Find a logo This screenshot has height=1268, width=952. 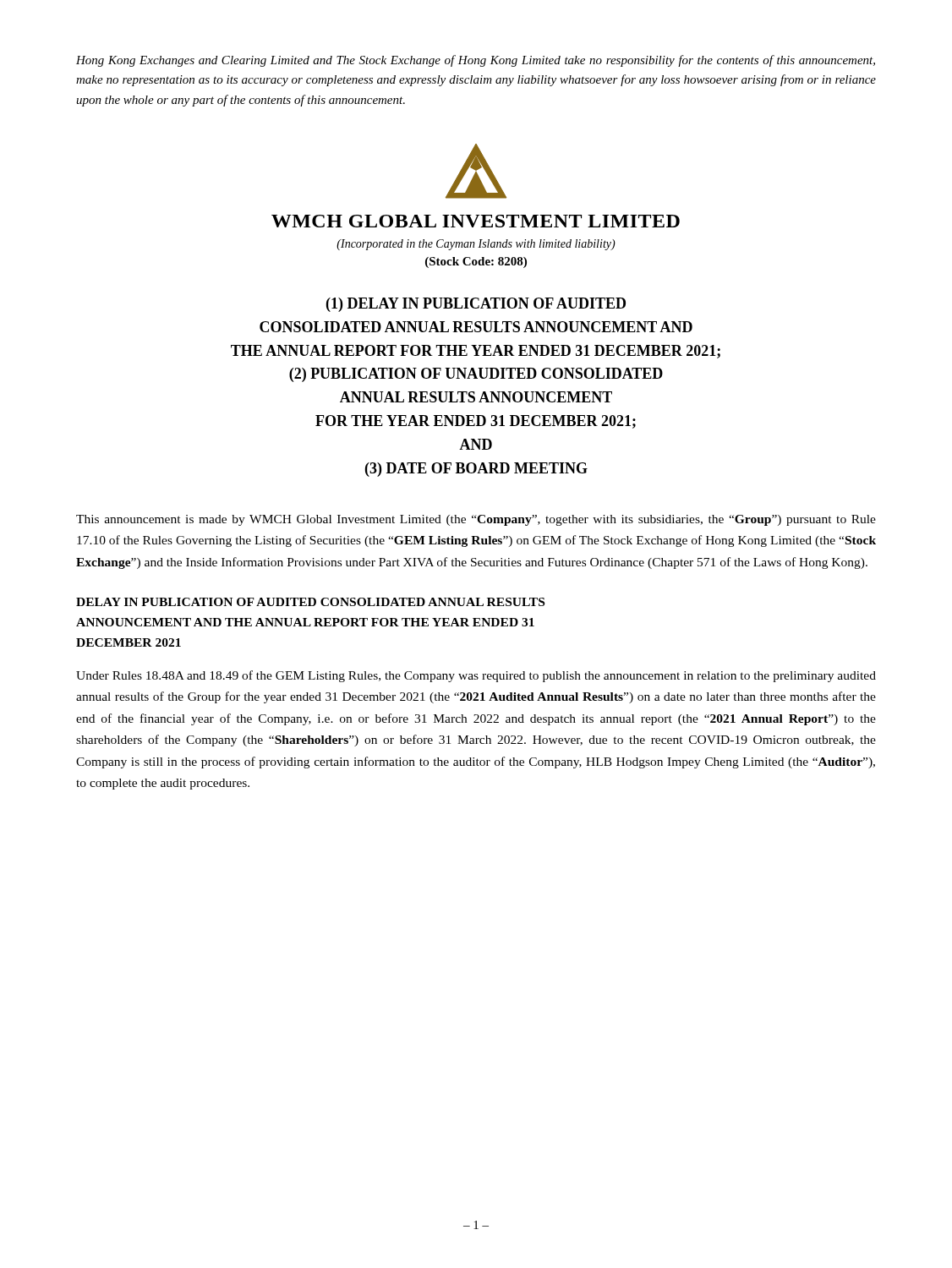(x=476, y=171)
